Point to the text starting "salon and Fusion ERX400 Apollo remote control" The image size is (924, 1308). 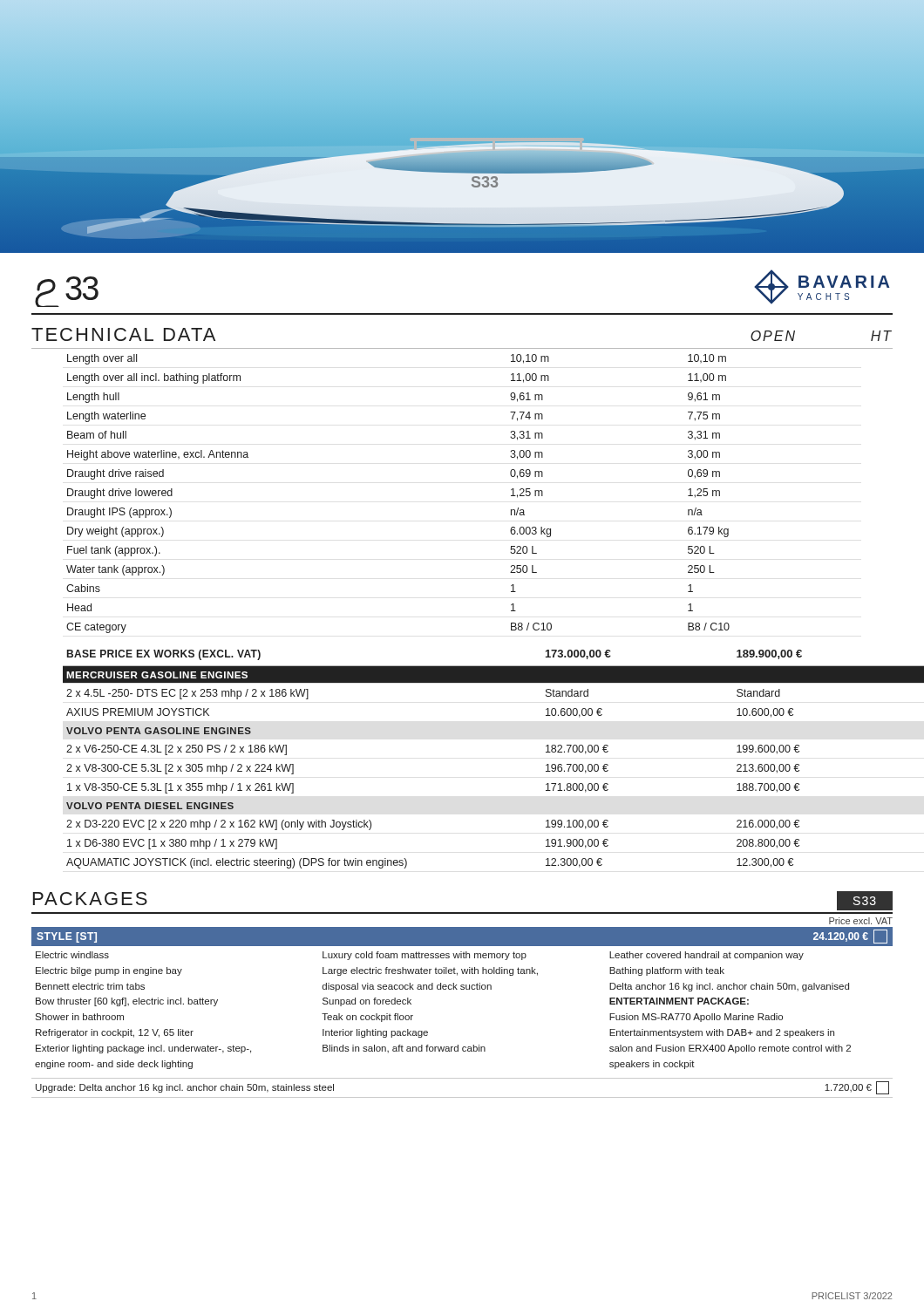tap(730, 1048)
